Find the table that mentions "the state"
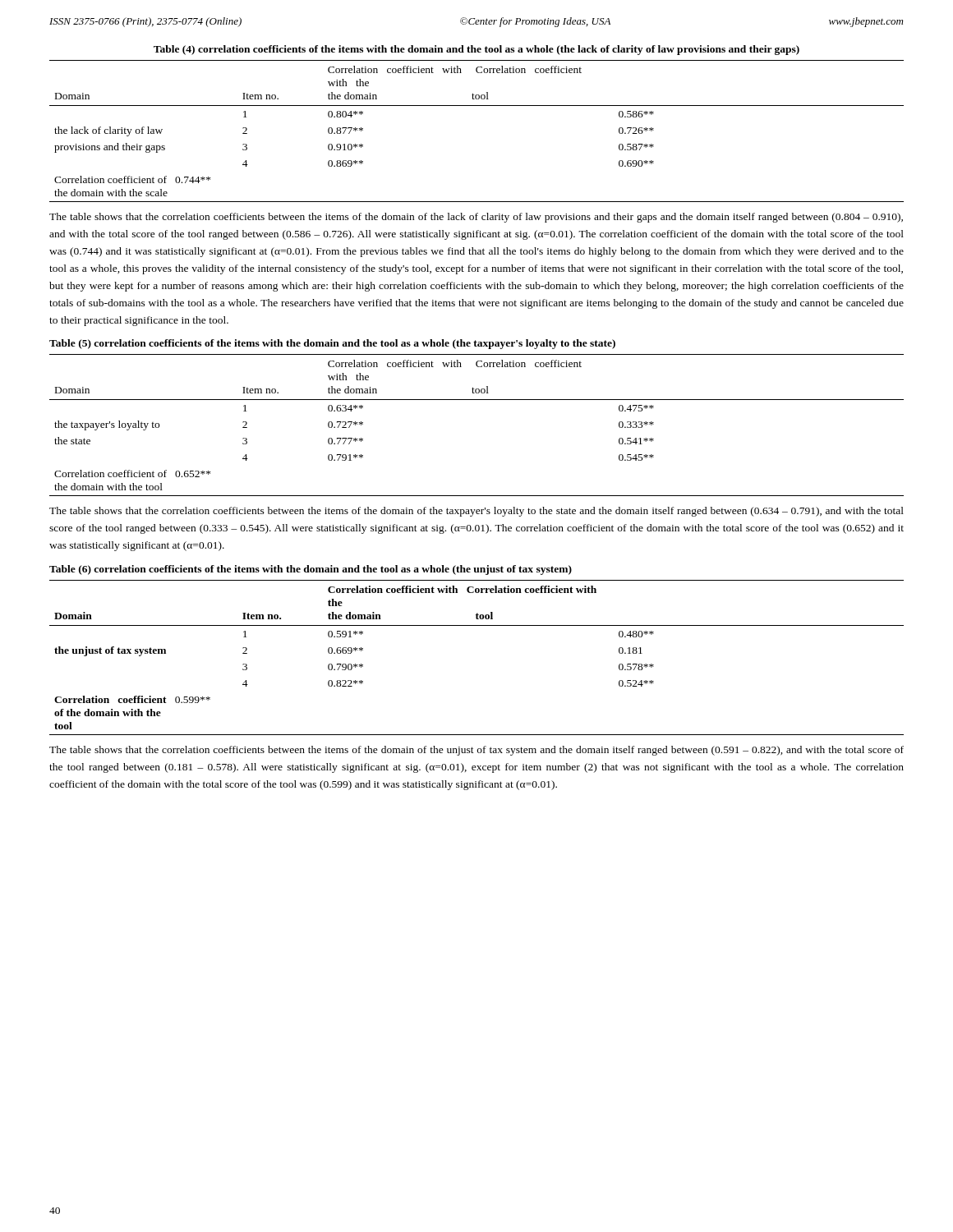Image resolution: width=953 pixels, height=1232 pixels. coord(476,425)
